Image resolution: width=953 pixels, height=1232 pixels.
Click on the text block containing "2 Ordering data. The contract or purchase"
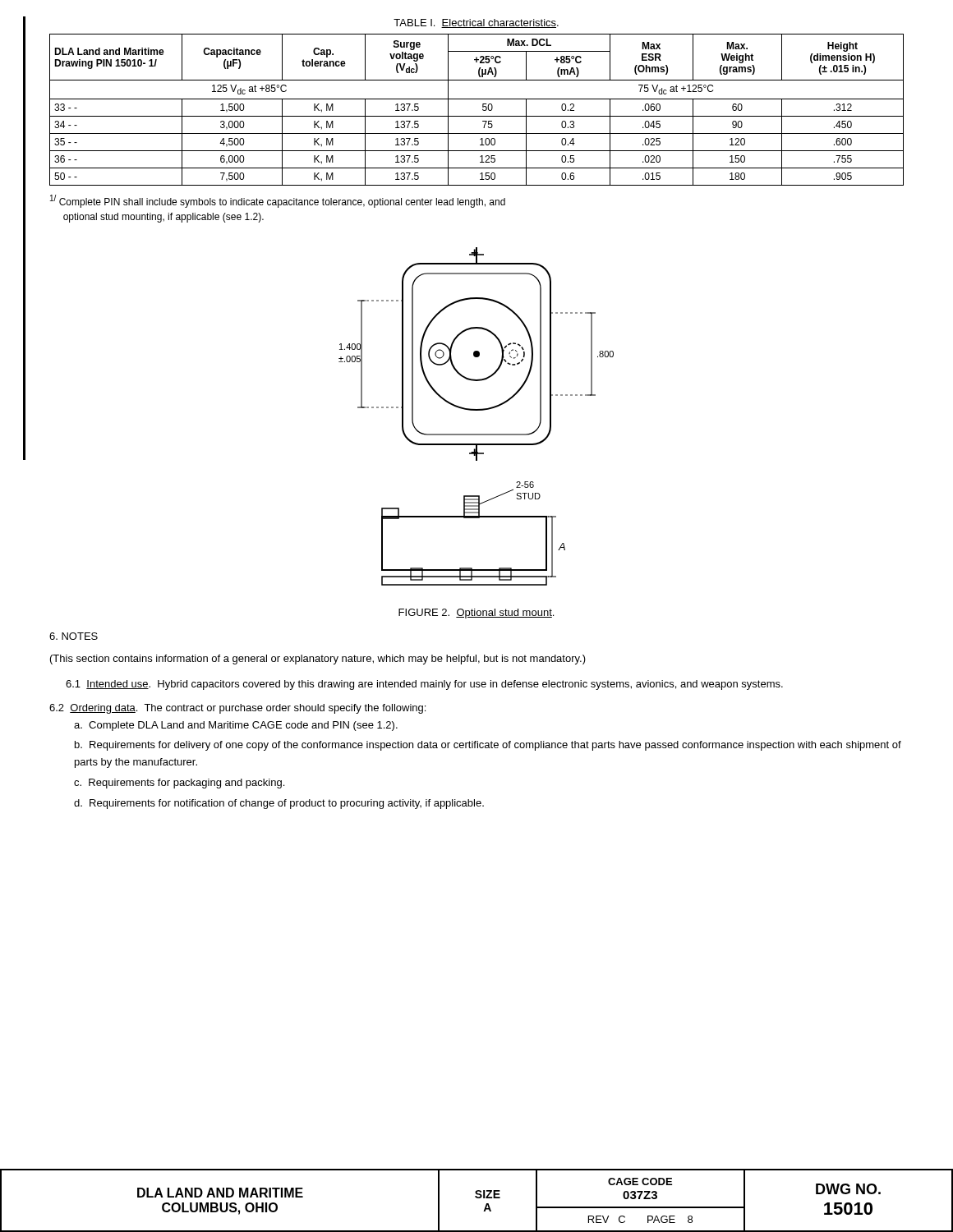238,707
